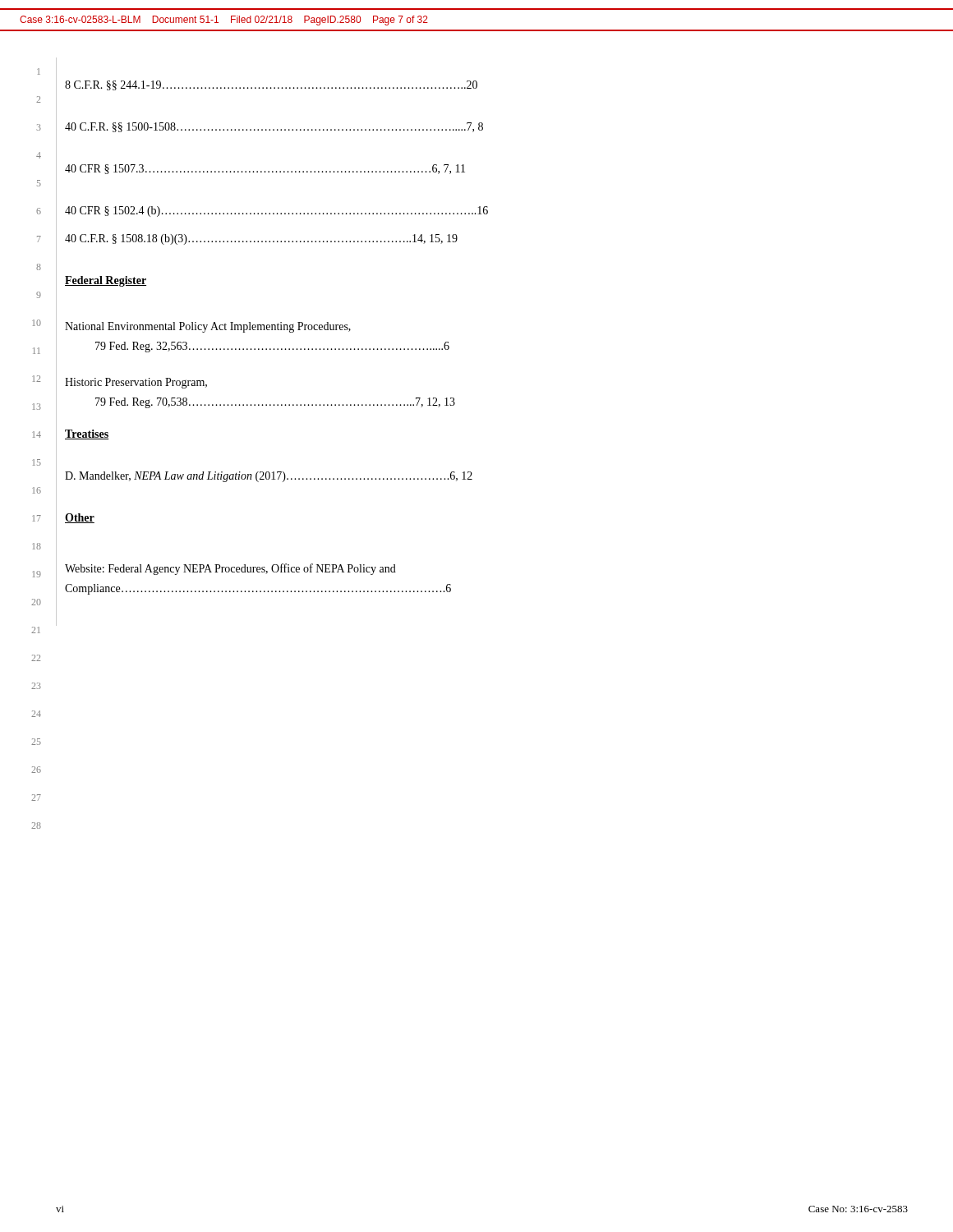Image resolution: width=953 pixels, height=1232 pixels.
Task: Where does it say "40 C.F.R. §§ 1500-1508……………………………………………………………….....7, 8"?
Action: (486, 127)
